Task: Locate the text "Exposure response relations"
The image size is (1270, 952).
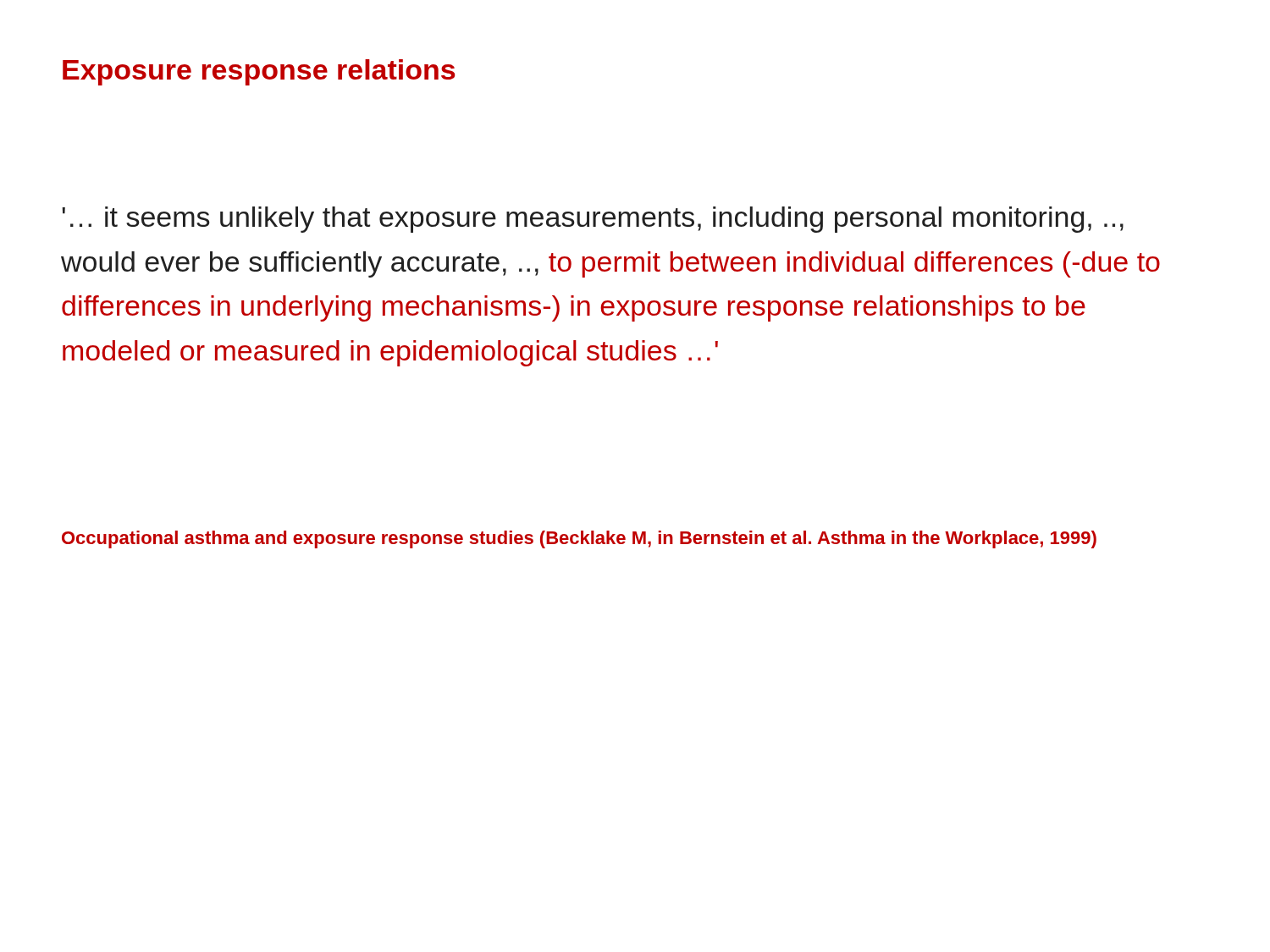Action: coord(259,69)
